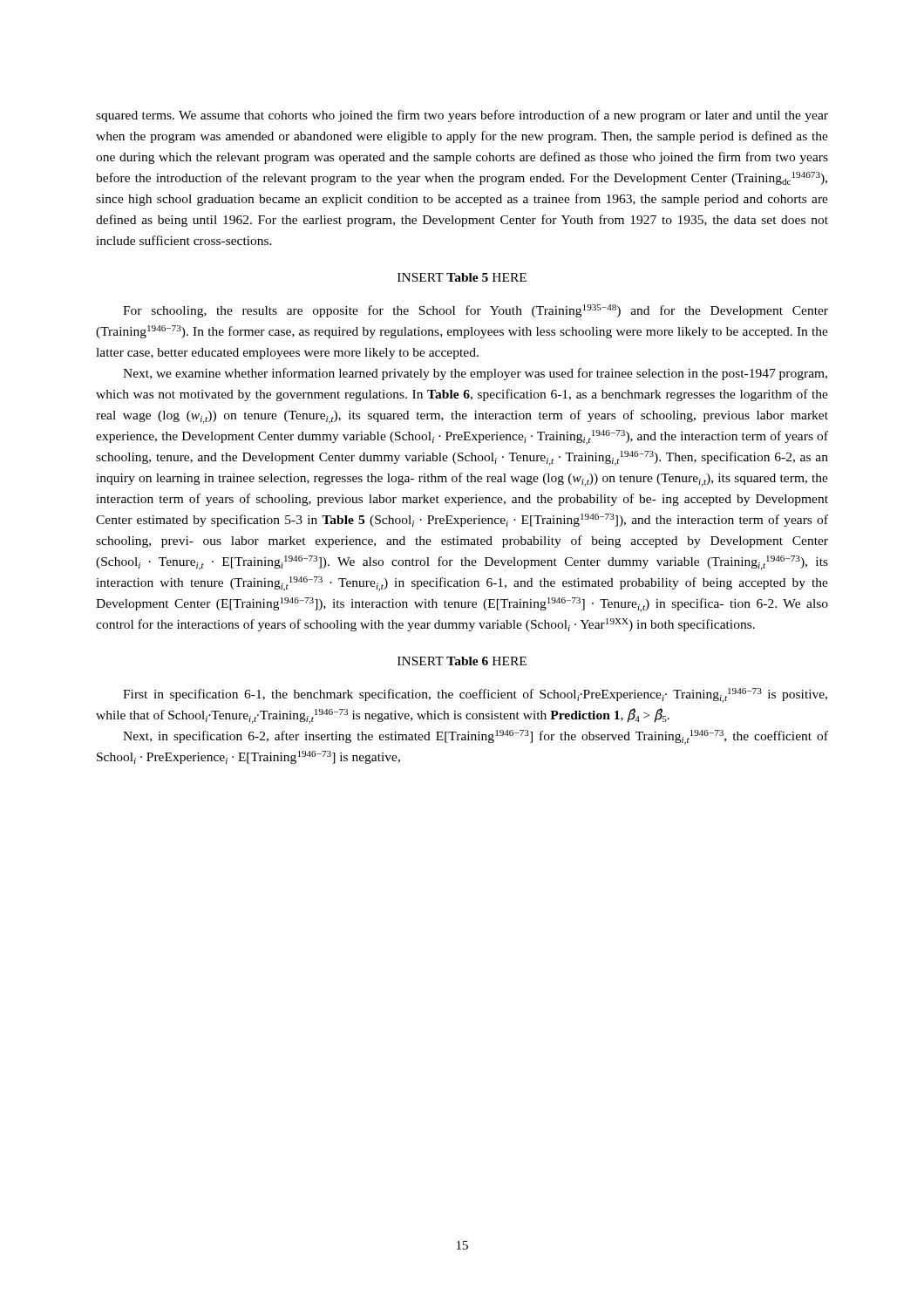The height and width of the screenshot is (1308, 924).
Task: Select the text block containing "squared terms. We assume that cohorts who"
Action: [x=462, y=178]
